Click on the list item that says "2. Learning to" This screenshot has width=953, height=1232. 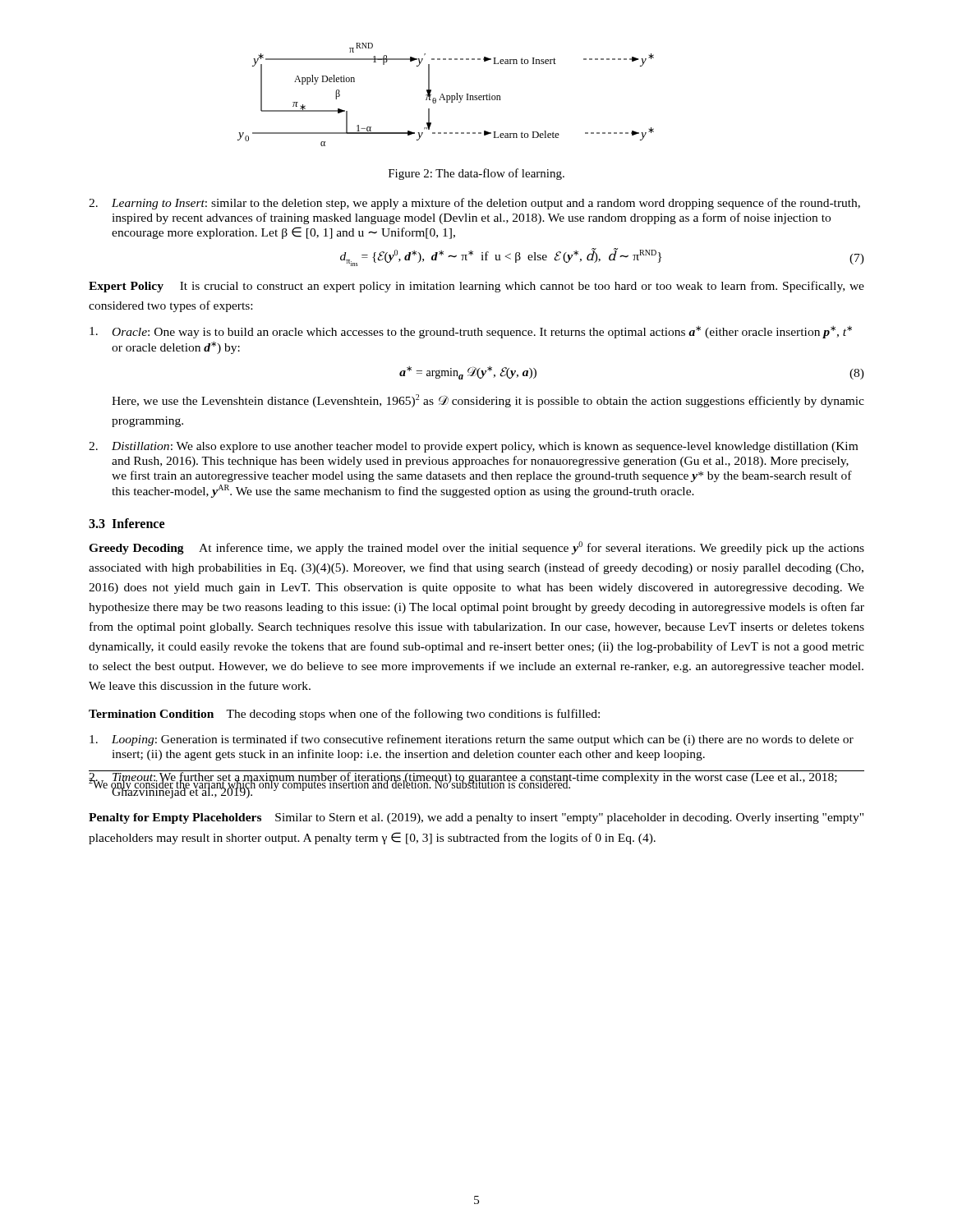click(x=476, y=218)
